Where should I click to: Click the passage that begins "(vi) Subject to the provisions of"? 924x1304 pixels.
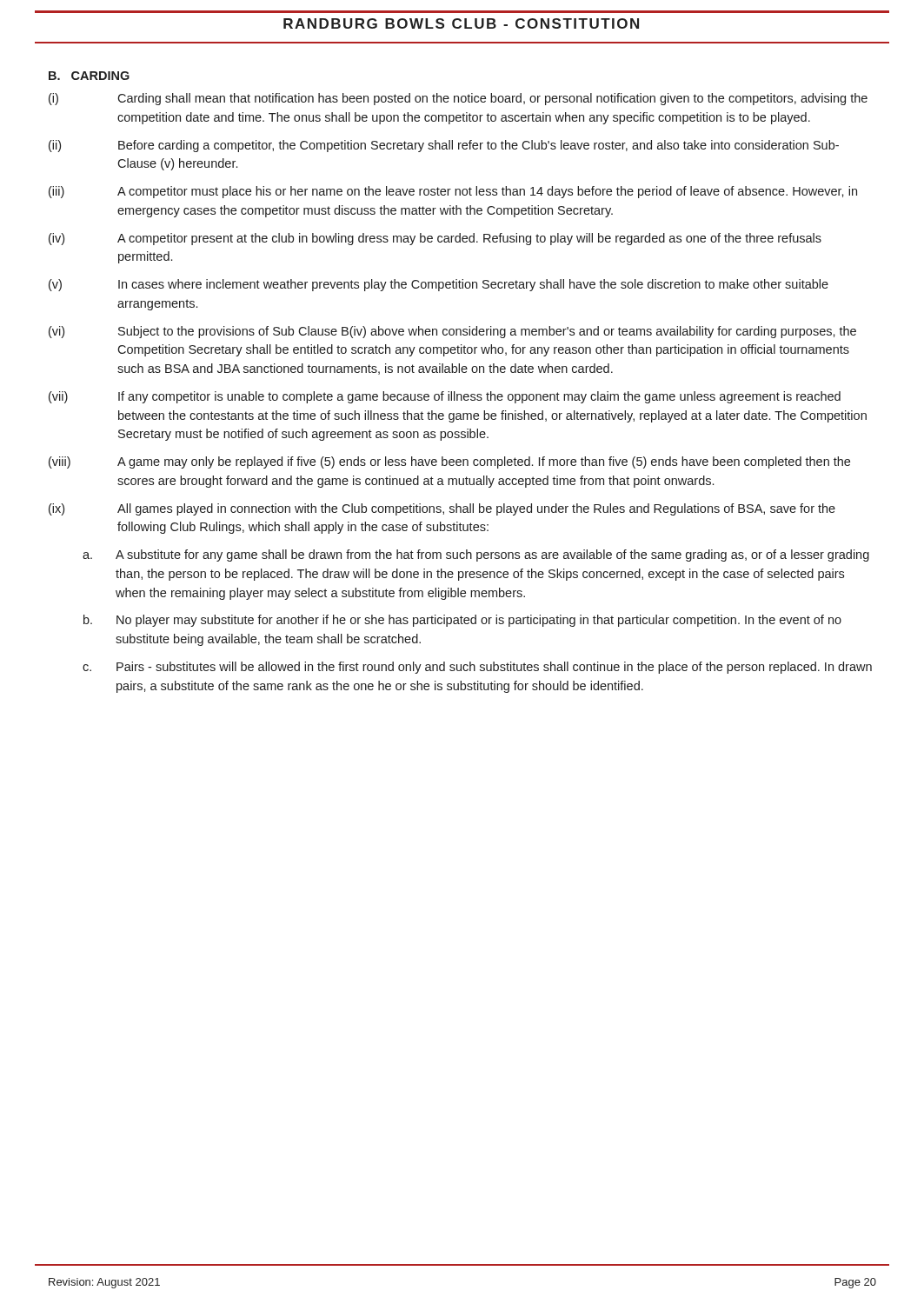[x=462, y=350]
